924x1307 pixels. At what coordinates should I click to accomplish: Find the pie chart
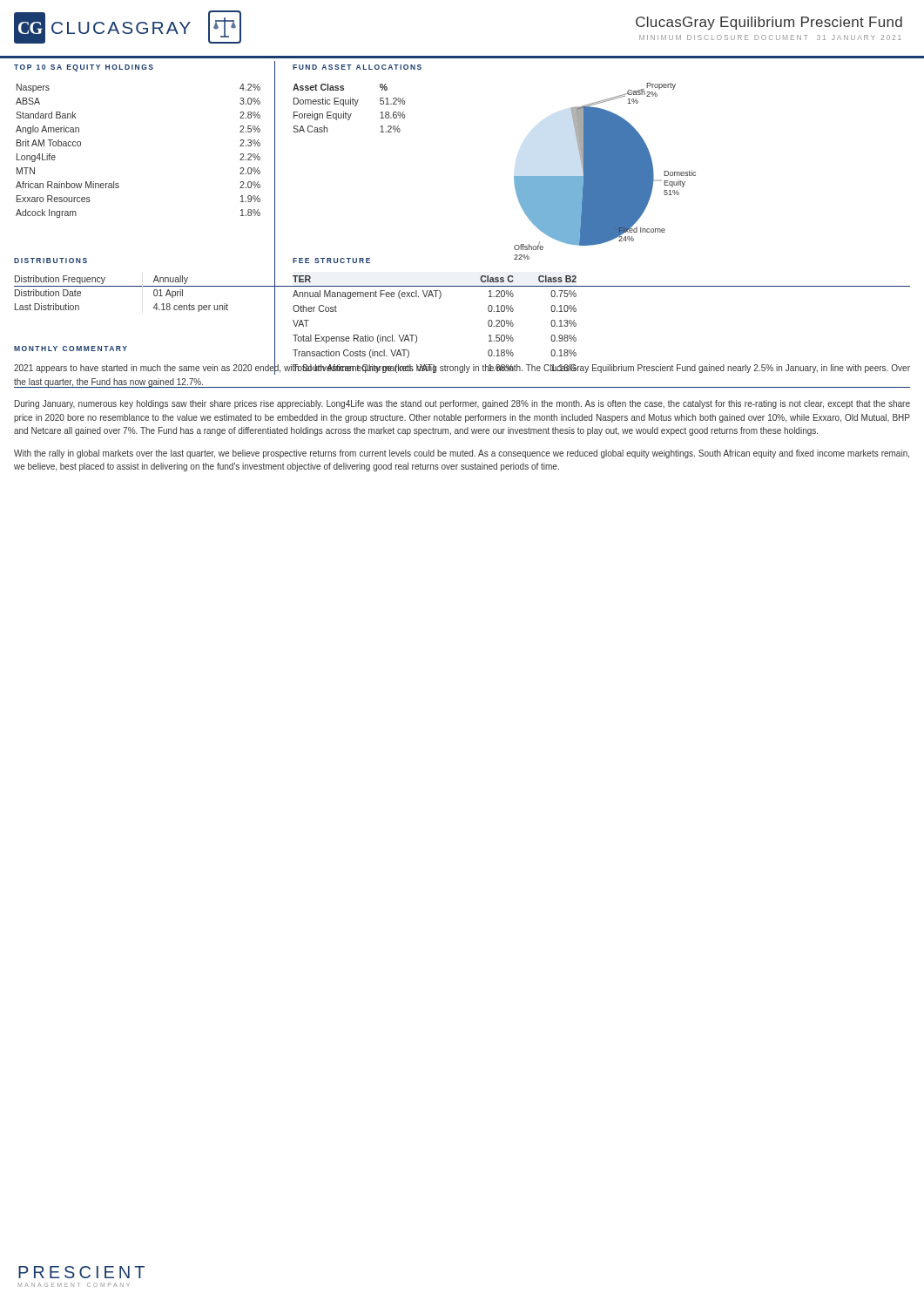pyautogui.click(x=570, y=177)
